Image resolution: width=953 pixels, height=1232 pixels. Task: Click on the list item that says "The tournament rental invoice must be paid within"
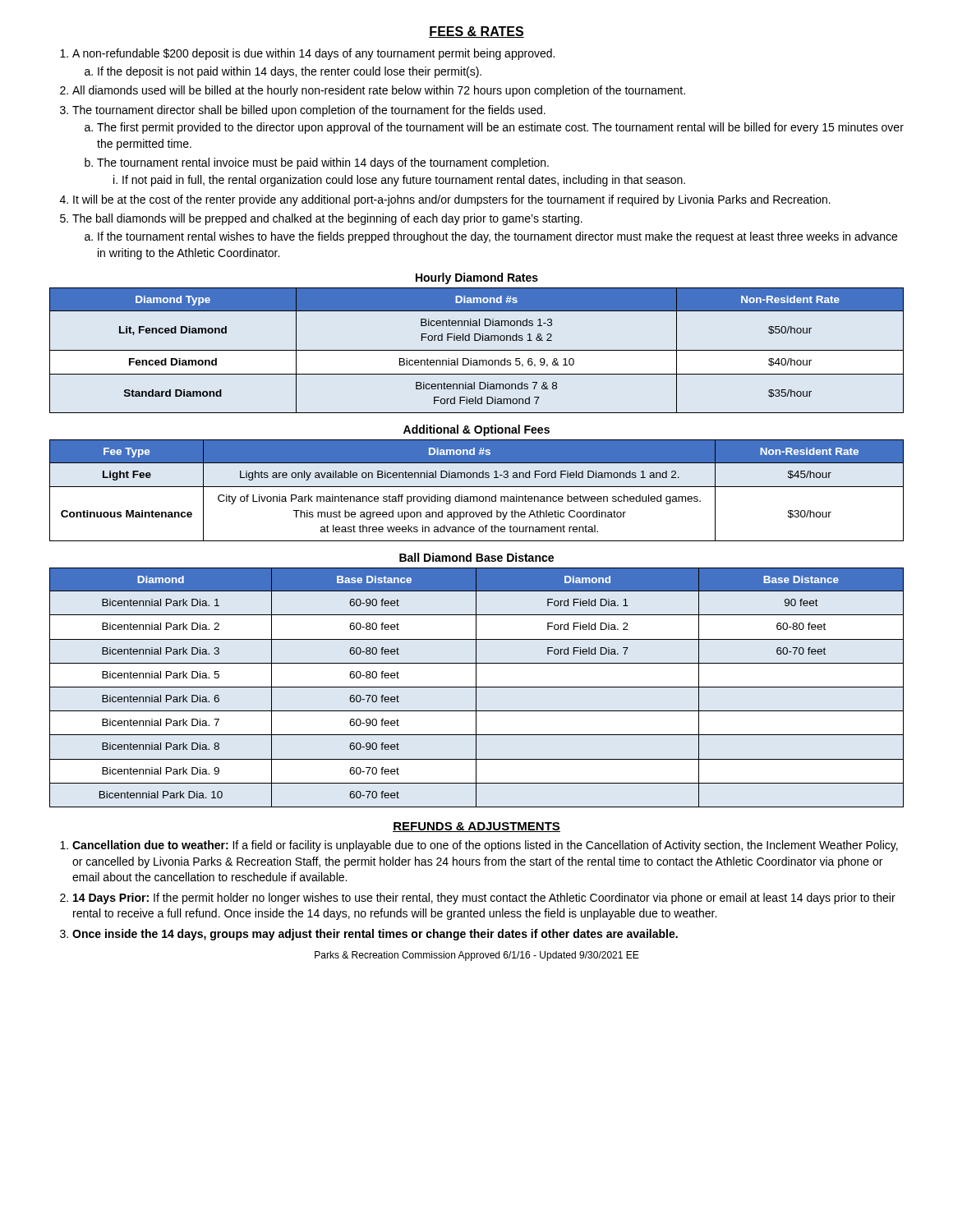[x=500, y=172]
